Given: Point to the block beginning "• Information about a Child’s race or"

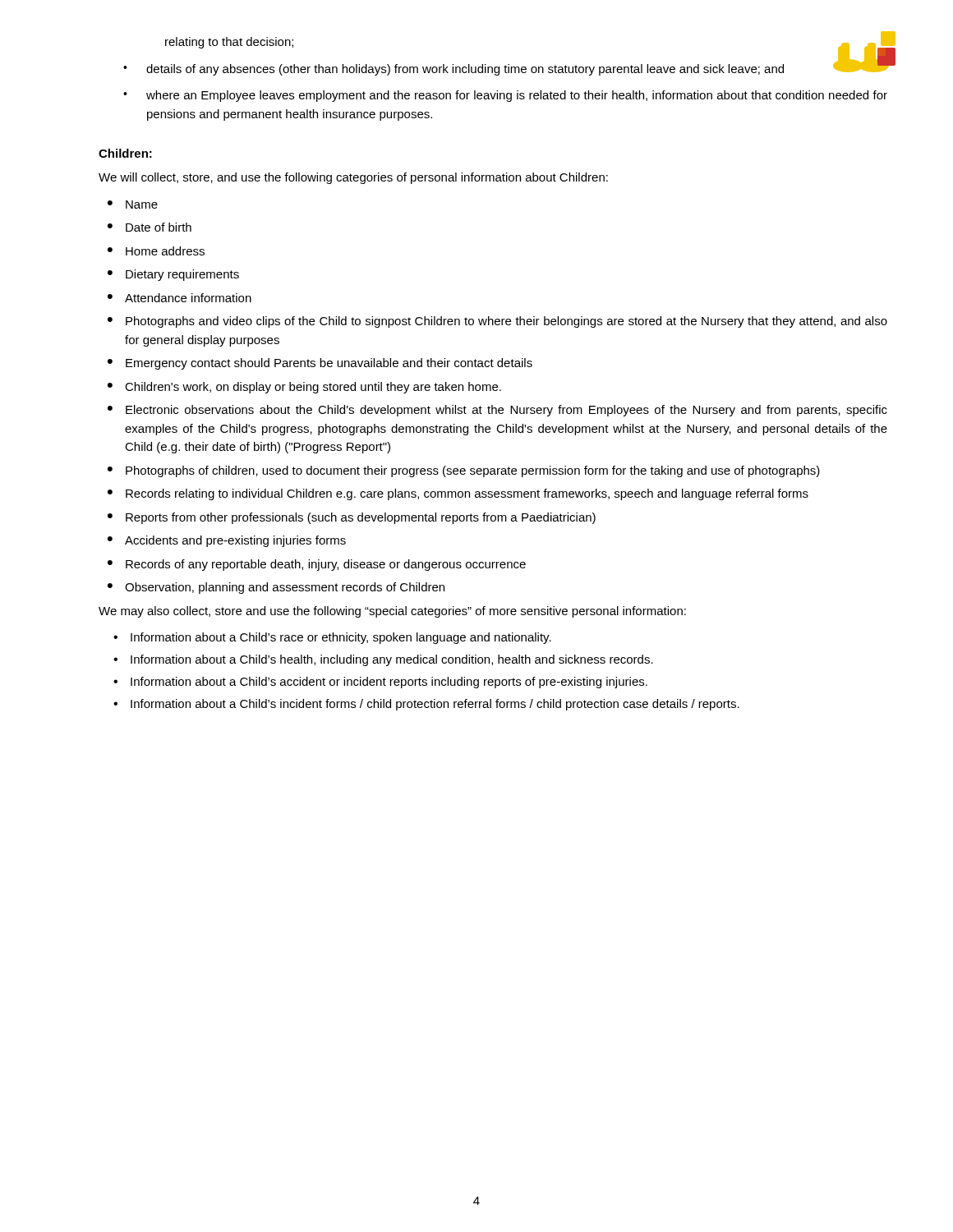Looking at the screenshot, I should (x=500, y=638).
